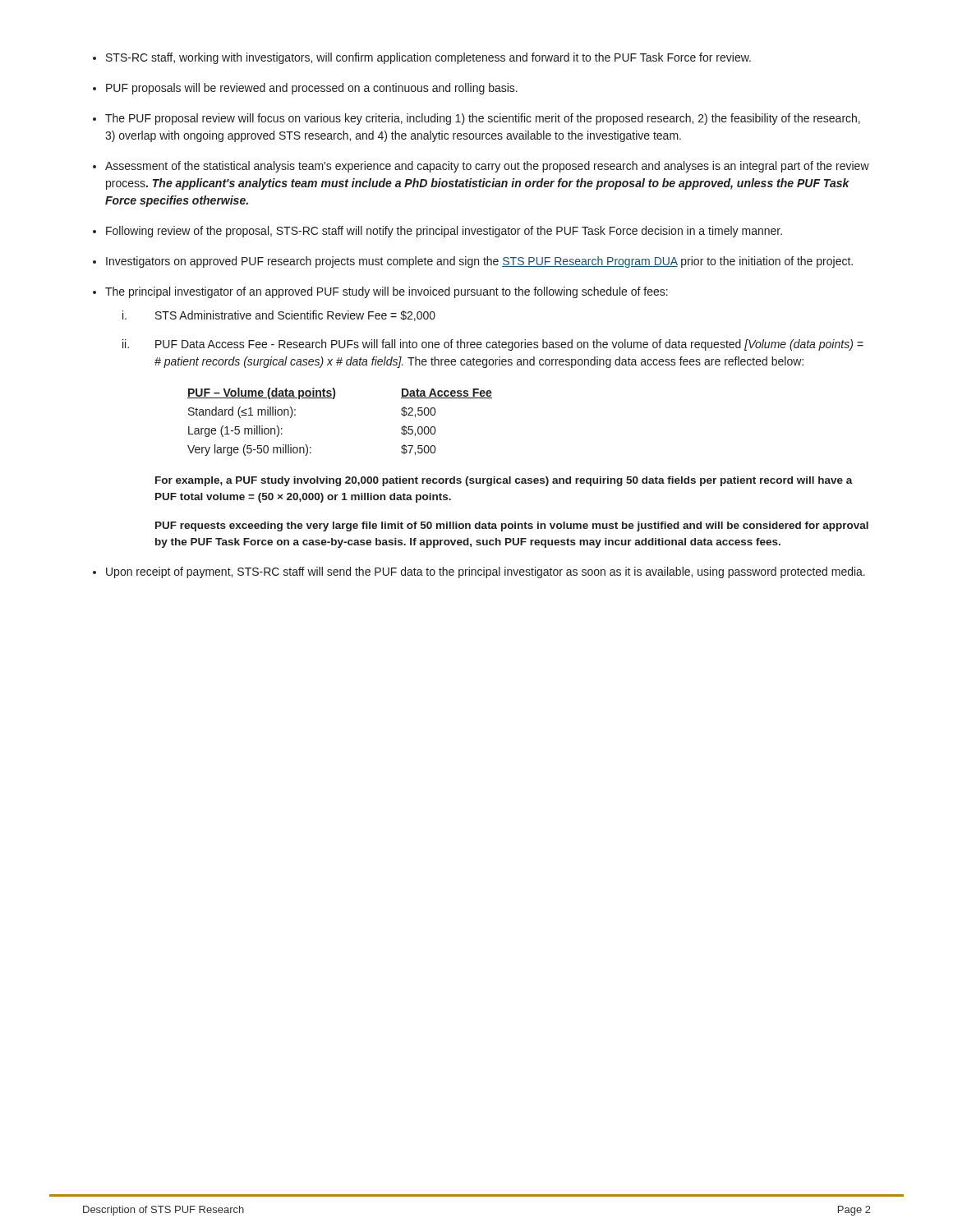Screen dimensions: 1232x953
Task: Locate the list item that says "PUF proposals will be"
Action: (312, 88)
